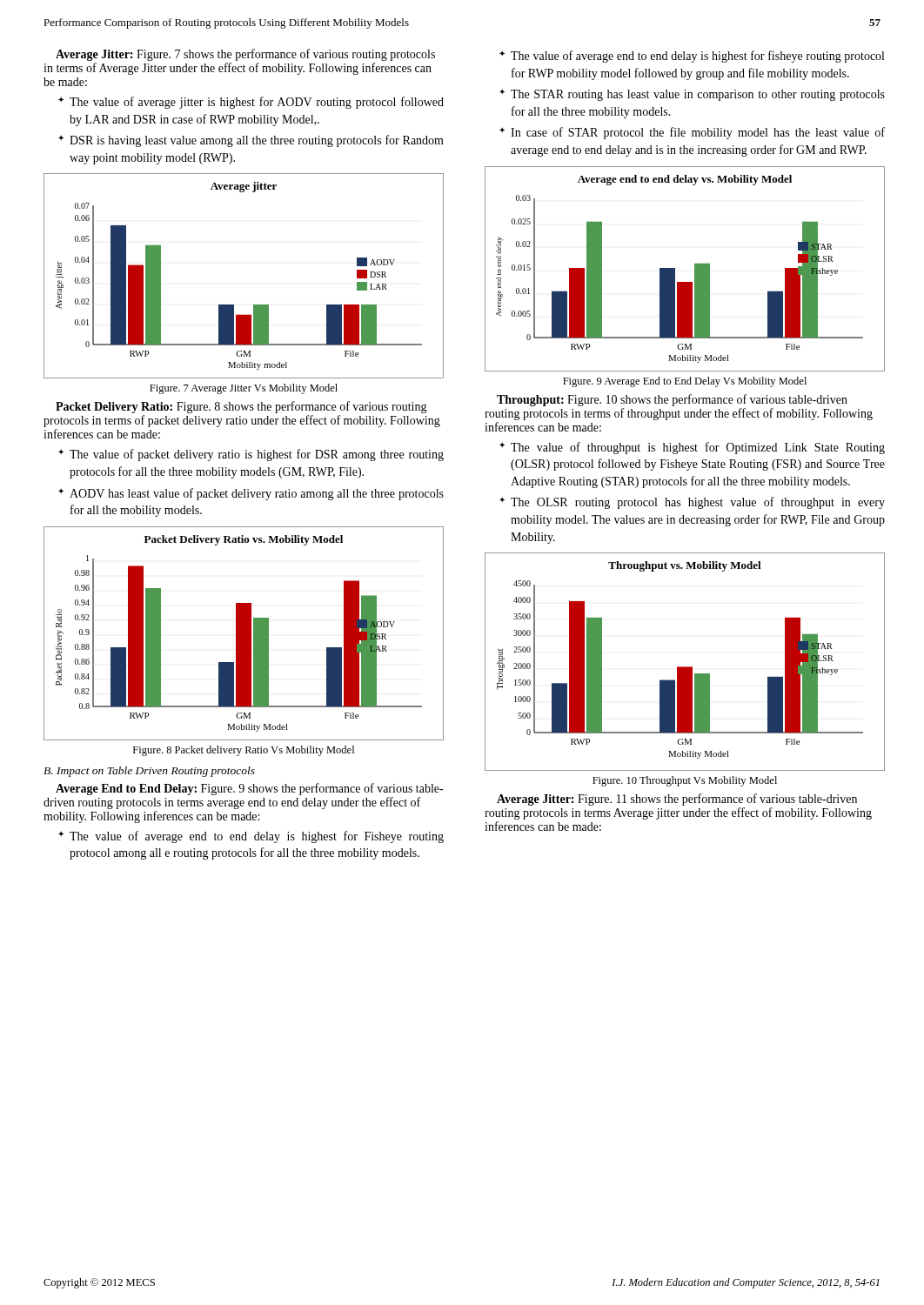This screenshot has width=924, height=1305.
Task: Navigate to the region starting "Average Jitter: Figure. 7 shows the"
Action: (239, 68)
